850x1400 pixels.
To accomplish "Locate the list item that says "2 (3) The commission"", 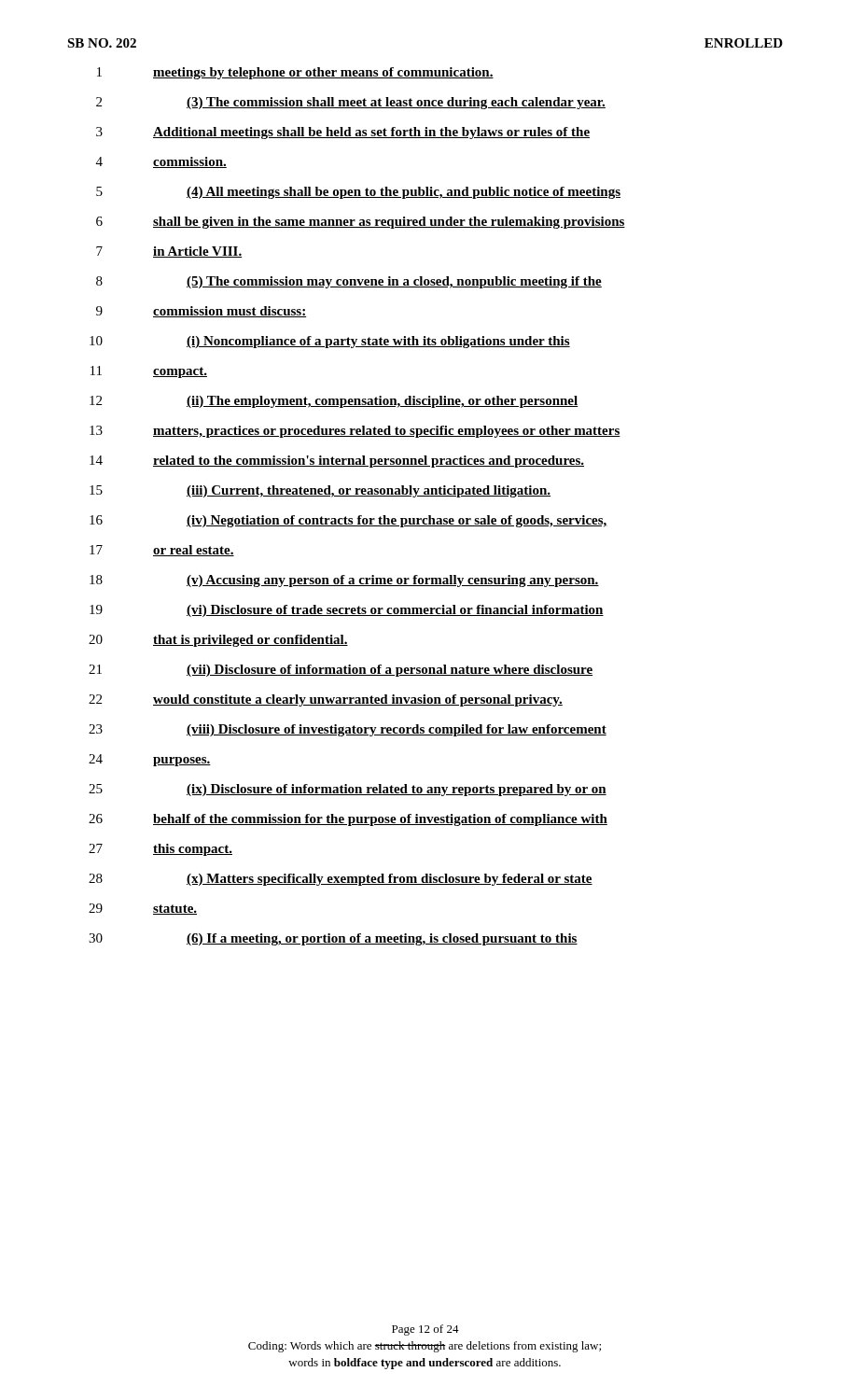I will point(425,102).
